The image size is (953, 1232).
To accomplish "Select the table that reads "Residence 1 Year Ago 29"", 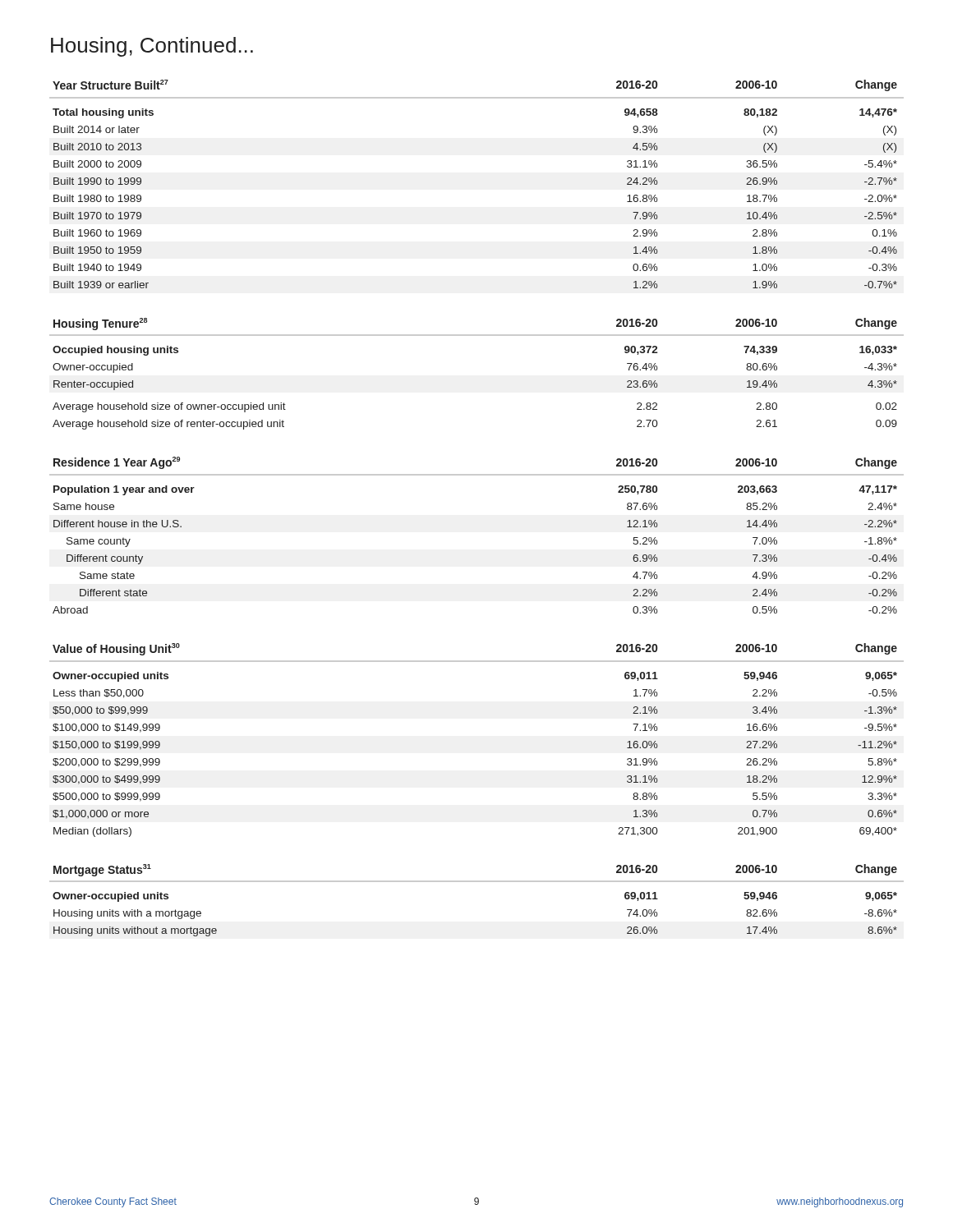I will [476, 534].
